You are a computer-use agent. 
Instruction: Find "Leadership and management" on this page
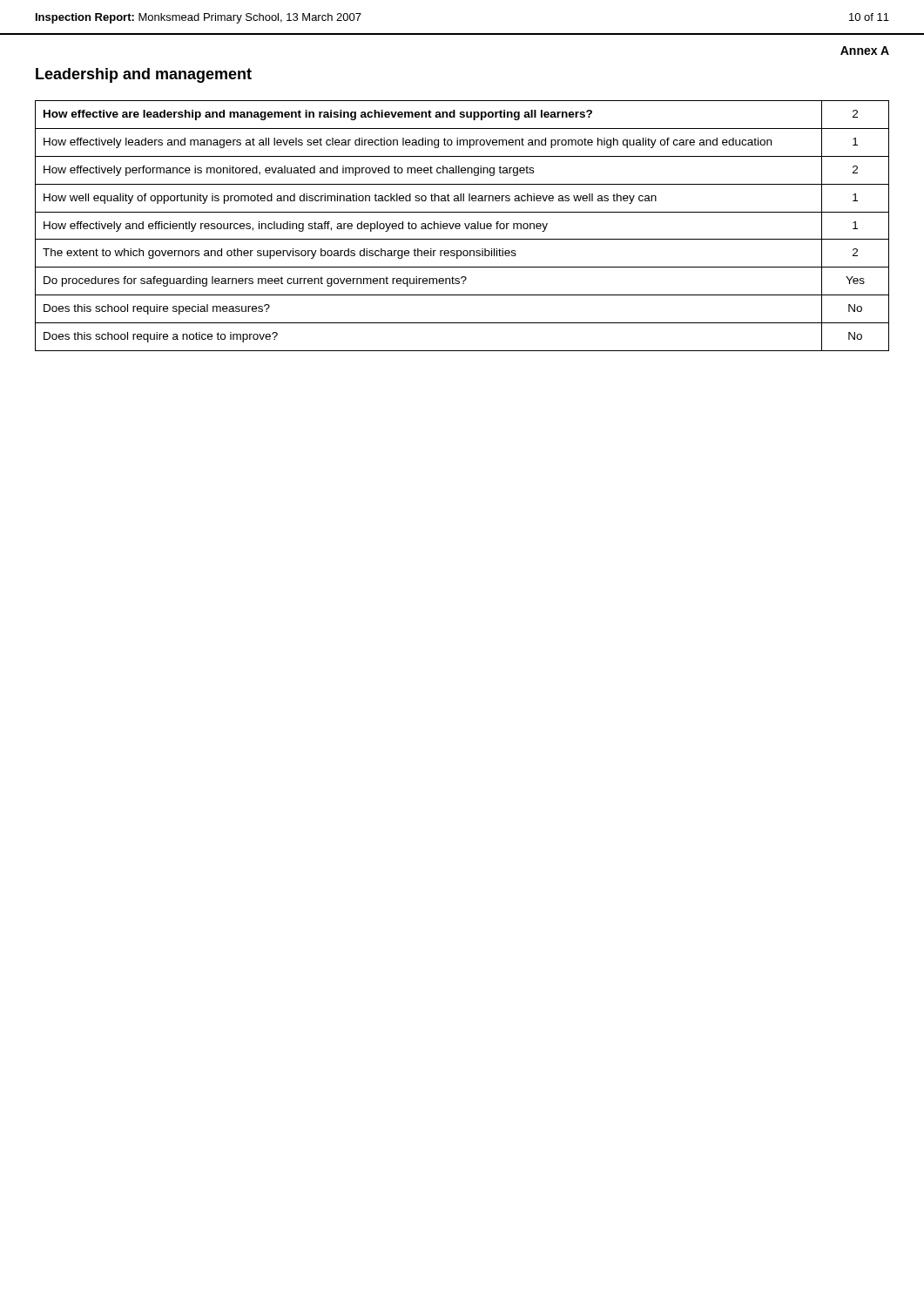tap(143, 74)
